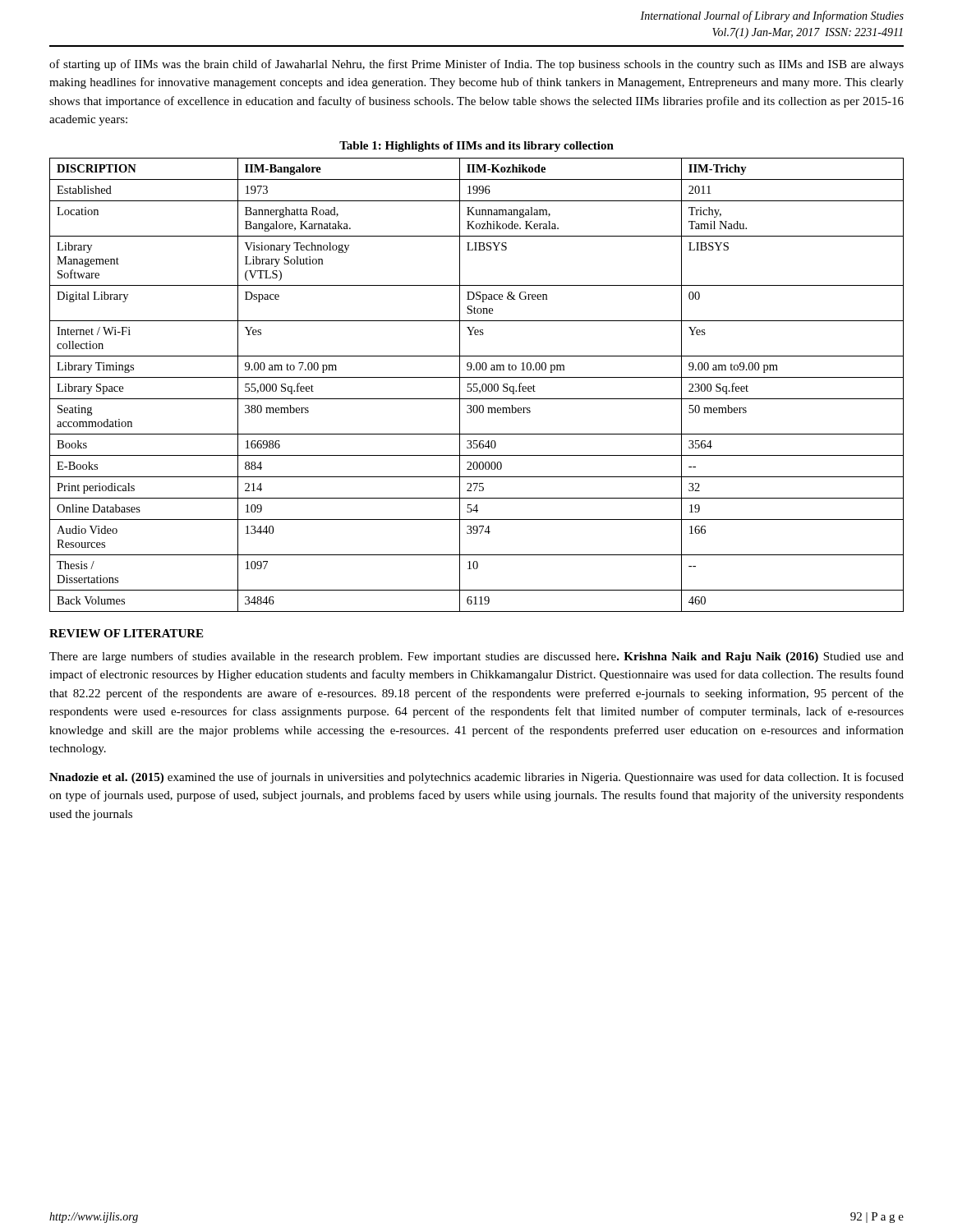The image size is (953, 1232).
Task: Click on the text block with the text "Nnadozie et al. (2015) examined"
Action: click(476, 795)
